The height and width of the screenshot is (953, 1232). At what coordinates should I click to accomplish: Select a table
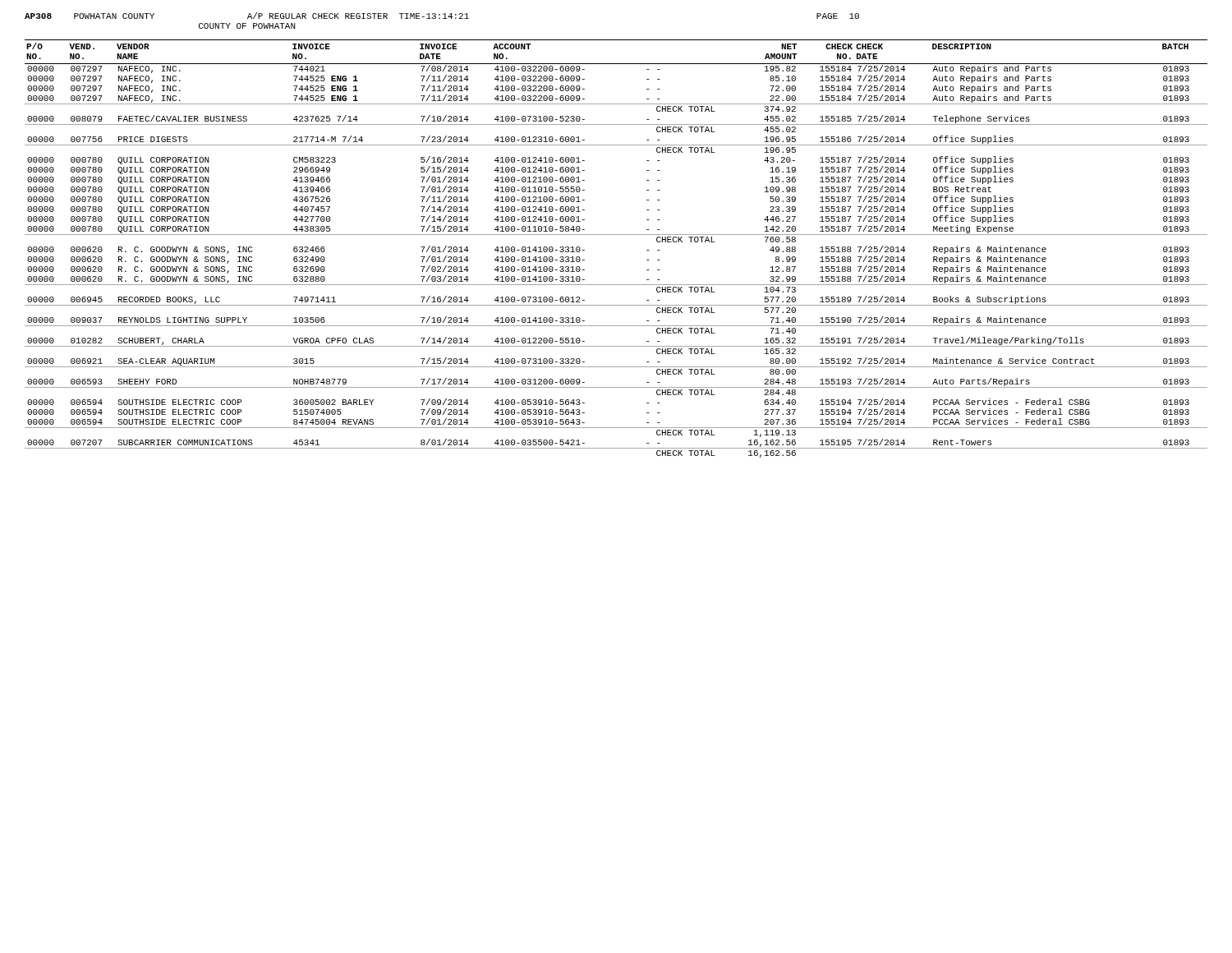[x=616, y=249]
